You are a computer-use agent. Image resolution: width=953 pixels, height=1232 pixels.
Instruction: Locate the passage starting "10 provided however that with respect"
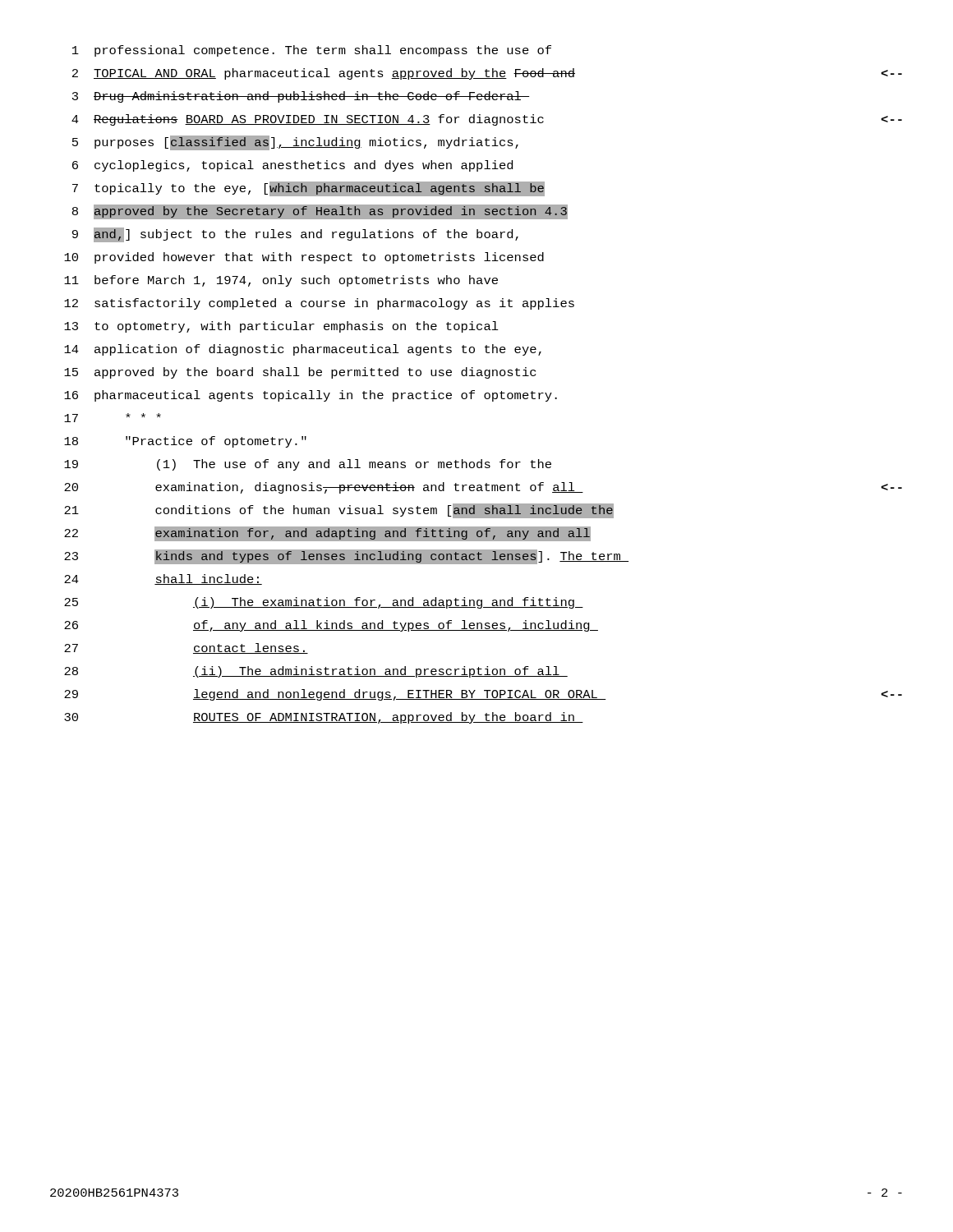tap(450, 258)
